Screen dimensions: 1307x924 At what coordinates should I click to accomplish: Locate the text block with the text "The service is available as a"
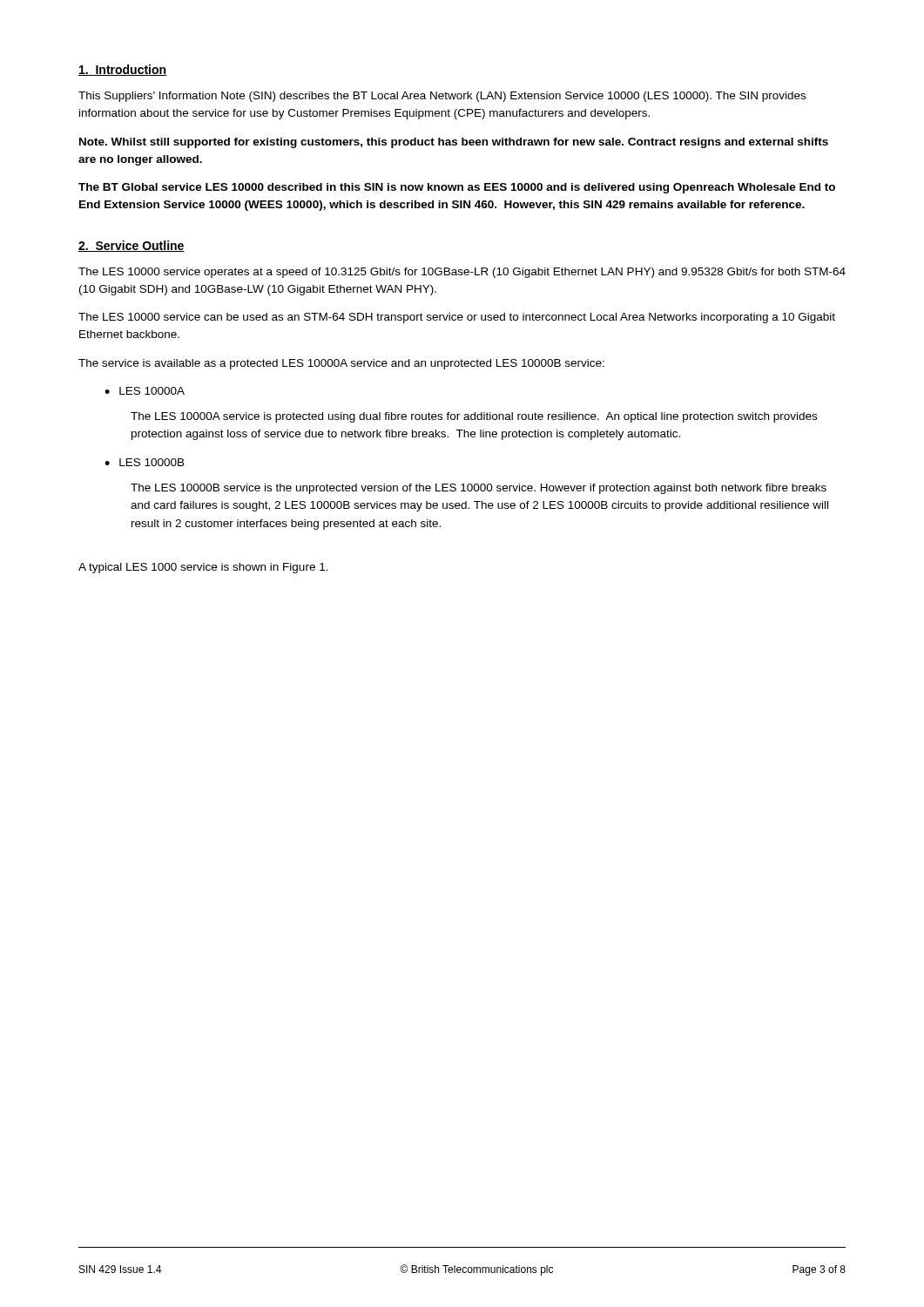coord(342,362)
